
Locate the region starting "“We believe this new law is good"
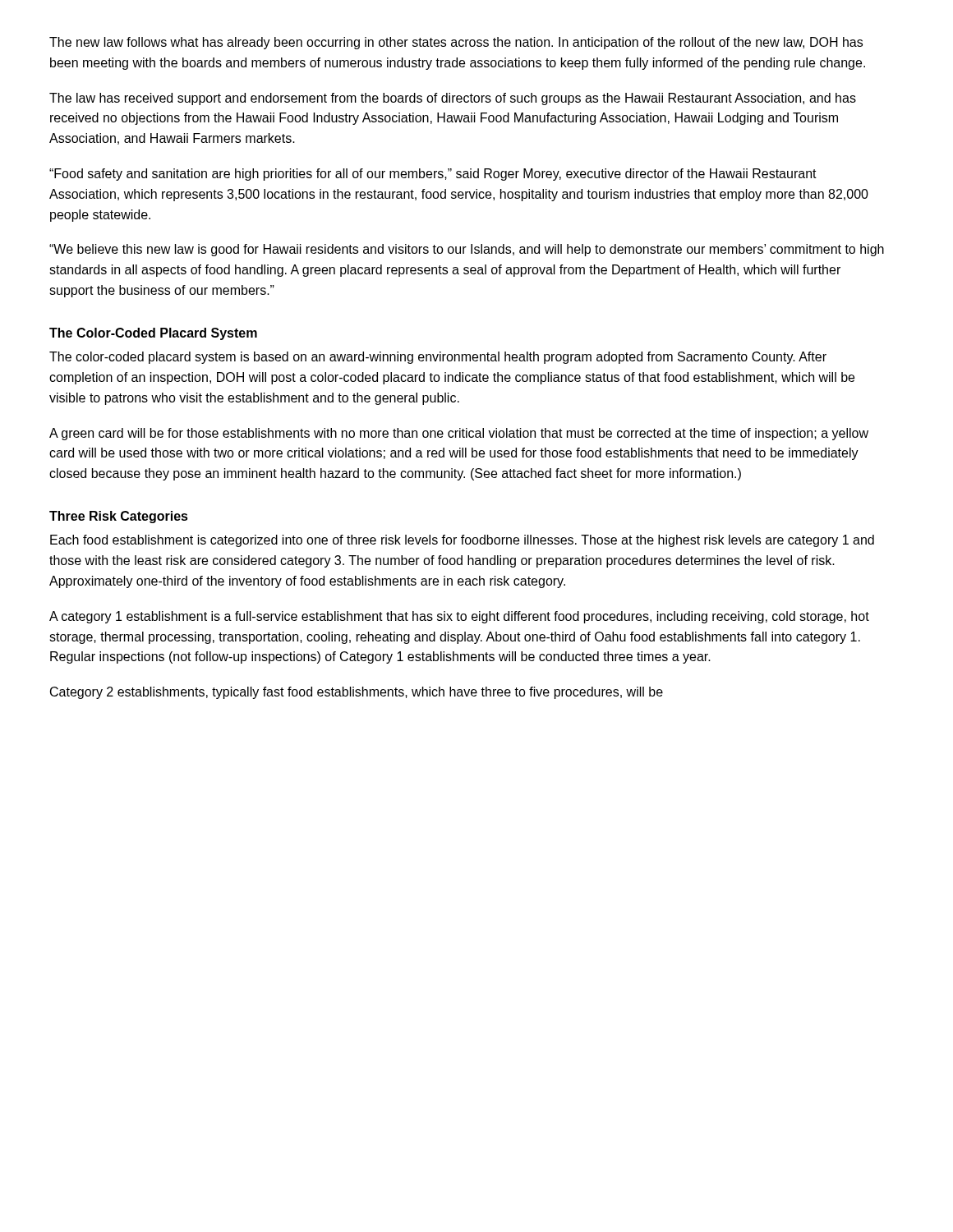coord(467,270)
